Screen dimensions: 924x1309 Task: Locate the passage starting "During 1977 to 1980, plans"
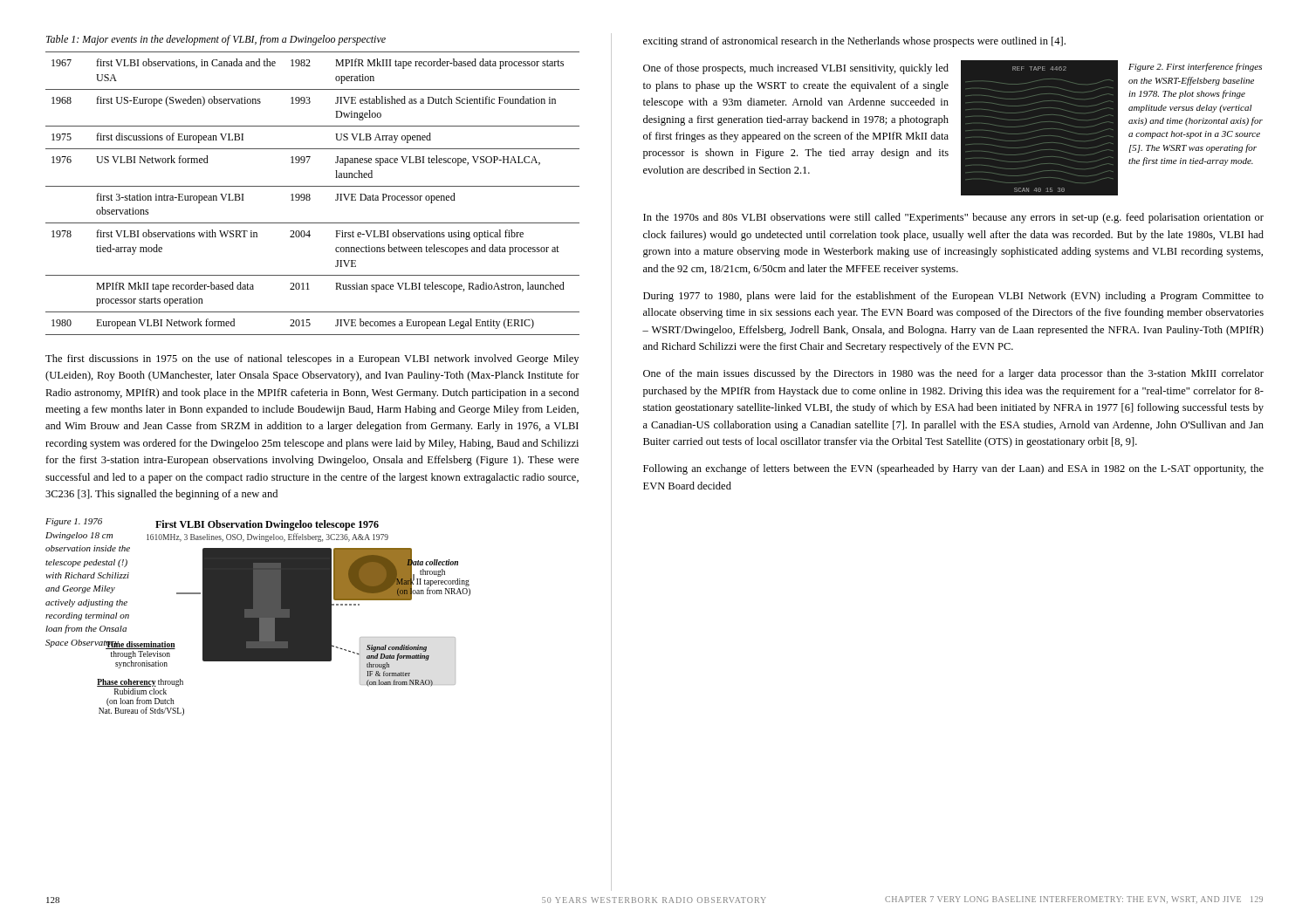pos(953,321)
